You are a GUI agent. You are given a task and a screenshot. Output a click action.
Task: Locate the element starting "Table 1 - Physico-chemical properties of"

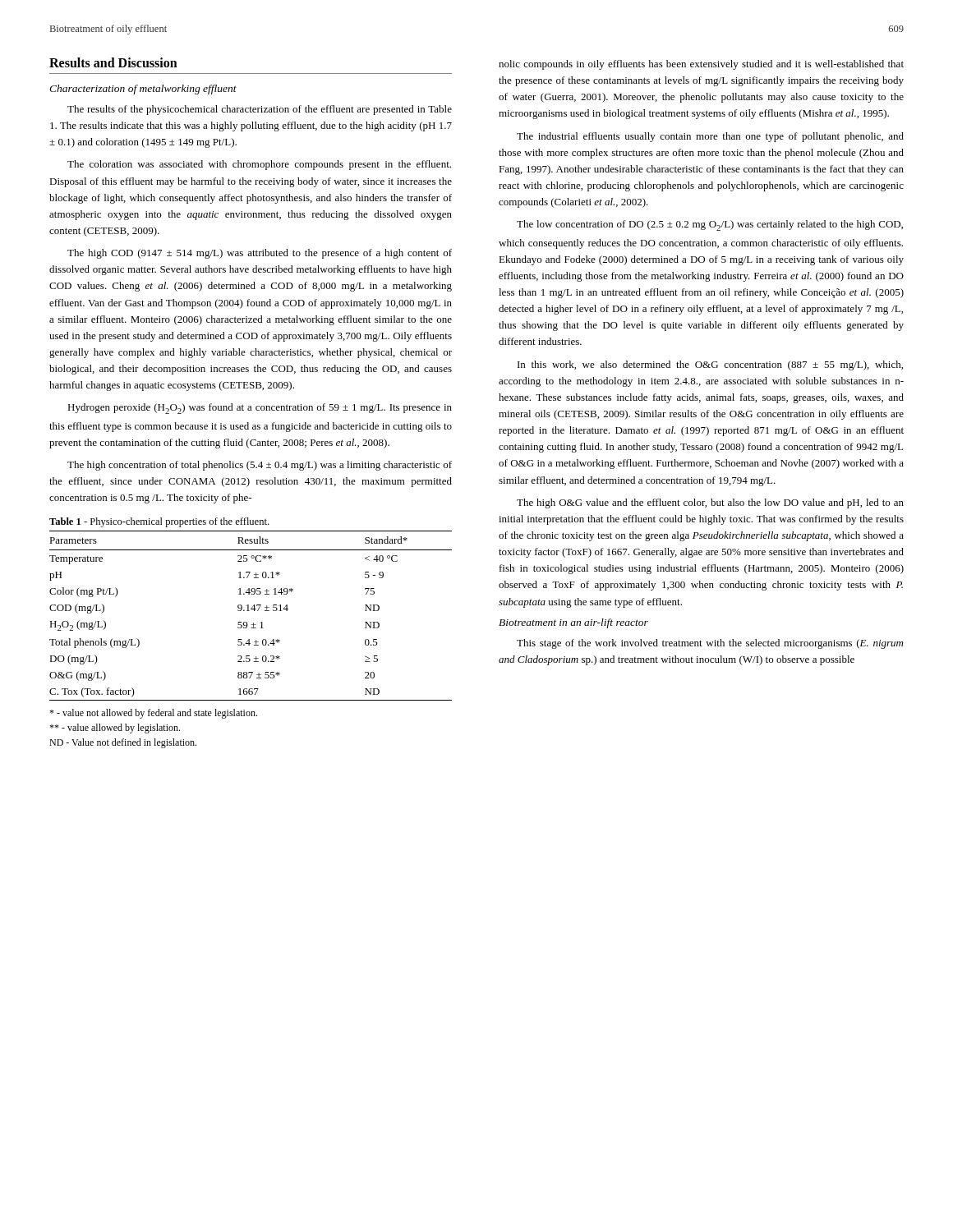(x=159, y=522)
